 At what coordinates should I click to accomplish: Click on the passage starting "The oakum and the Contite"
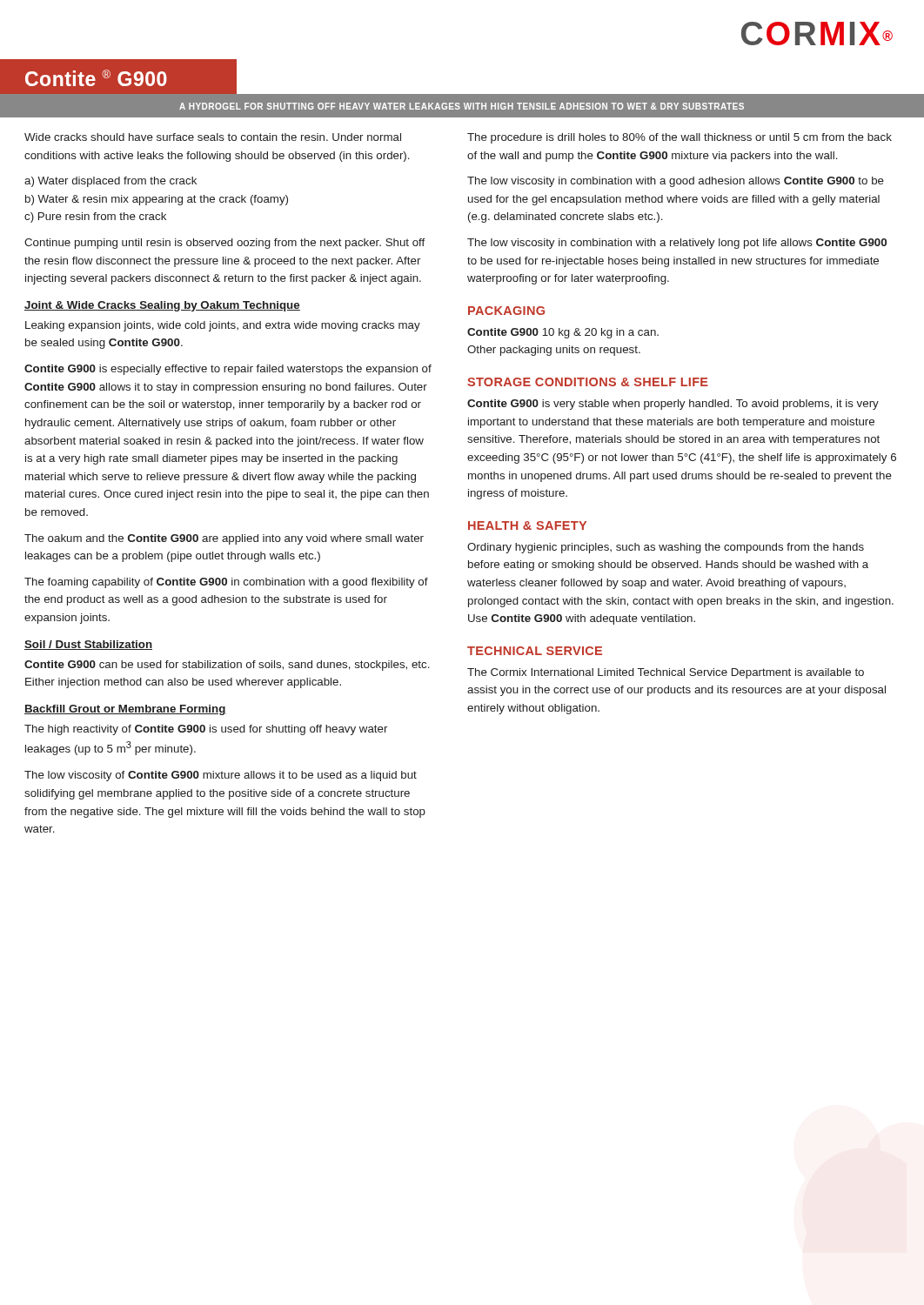point(224,547)
